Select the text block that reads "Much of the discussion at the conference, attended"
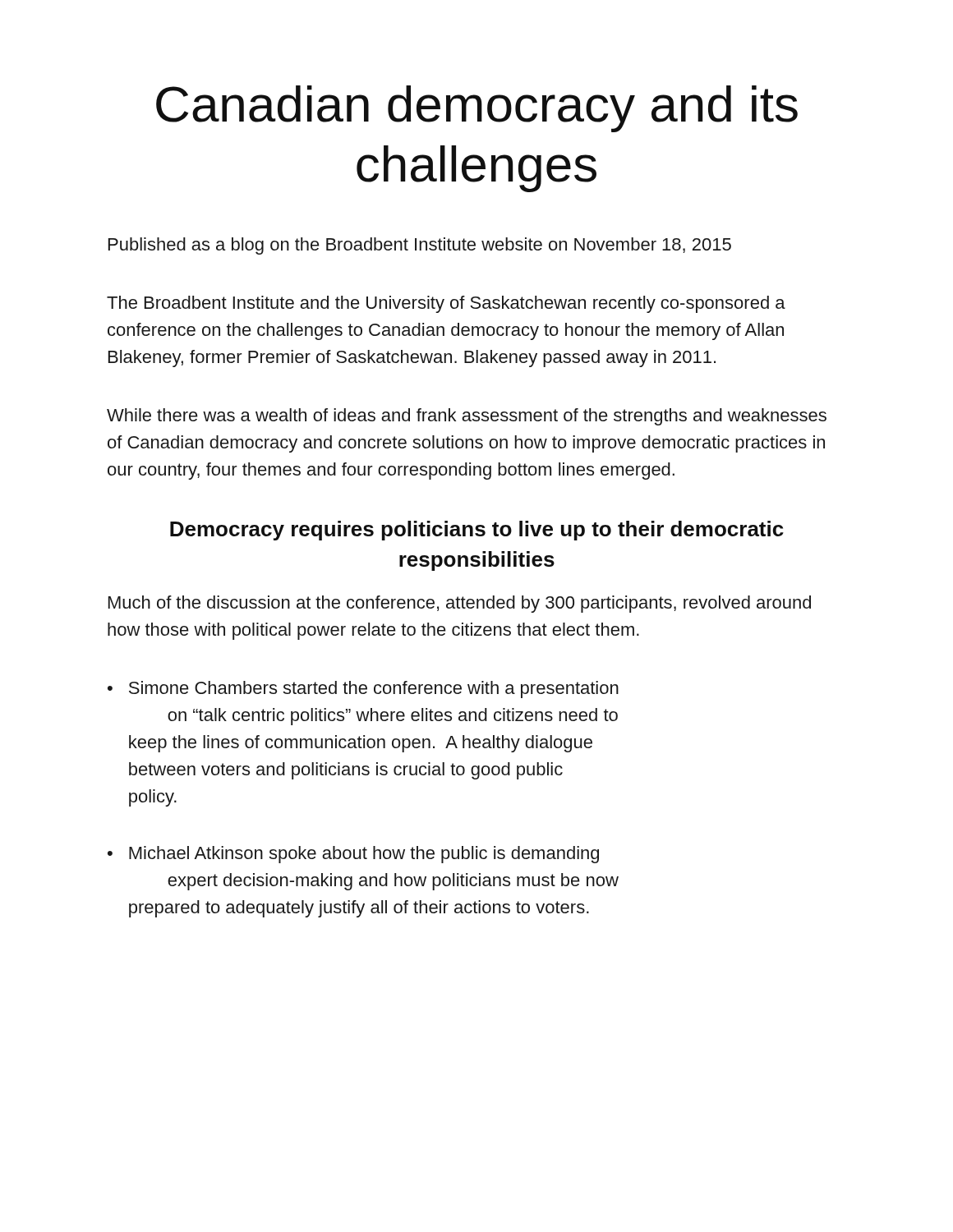This screenshot has height=1232, width=953. coord(459,616)
